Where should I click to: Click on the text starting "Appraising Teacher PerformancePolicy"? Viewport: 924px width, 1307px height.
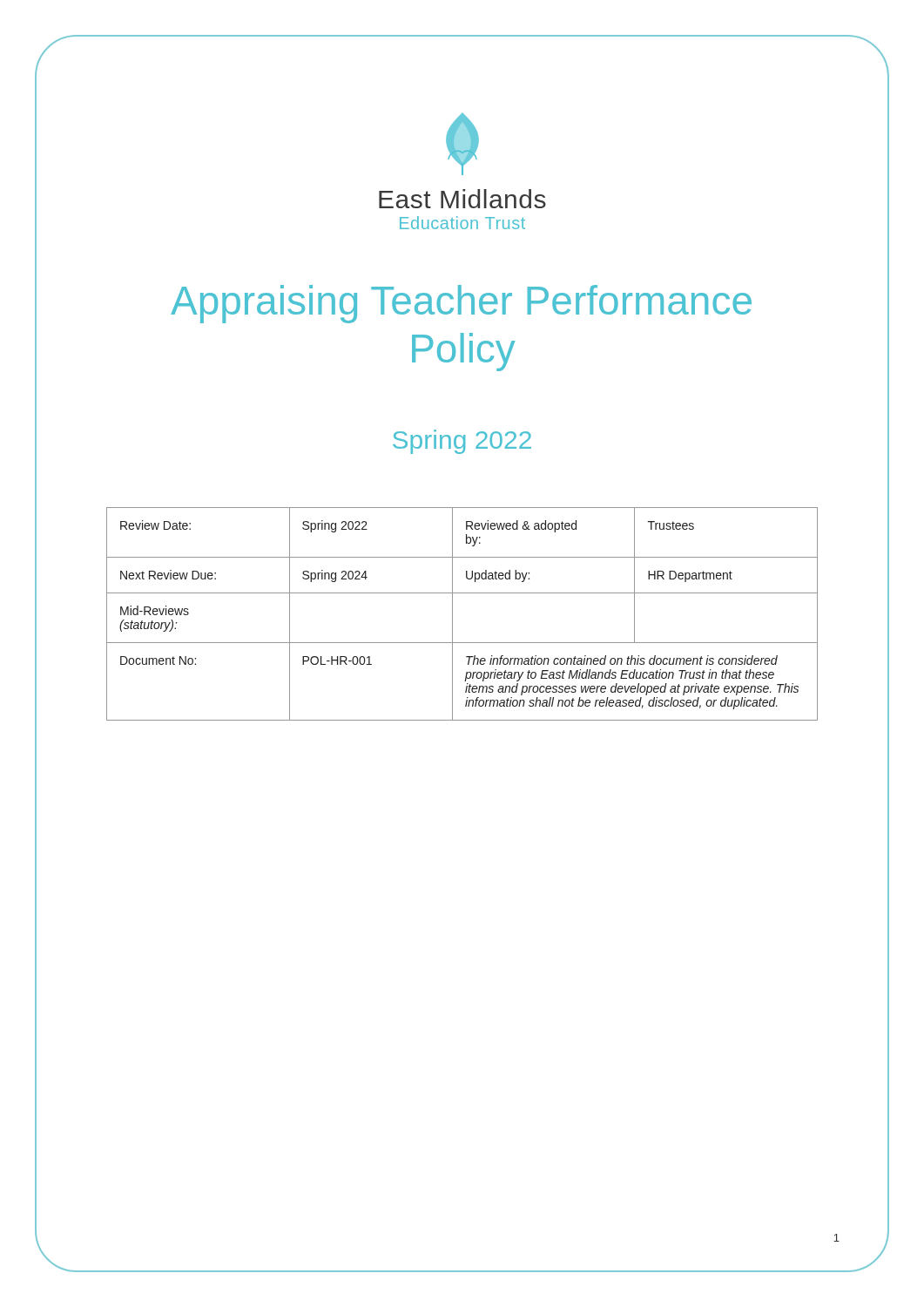point(462,325)
